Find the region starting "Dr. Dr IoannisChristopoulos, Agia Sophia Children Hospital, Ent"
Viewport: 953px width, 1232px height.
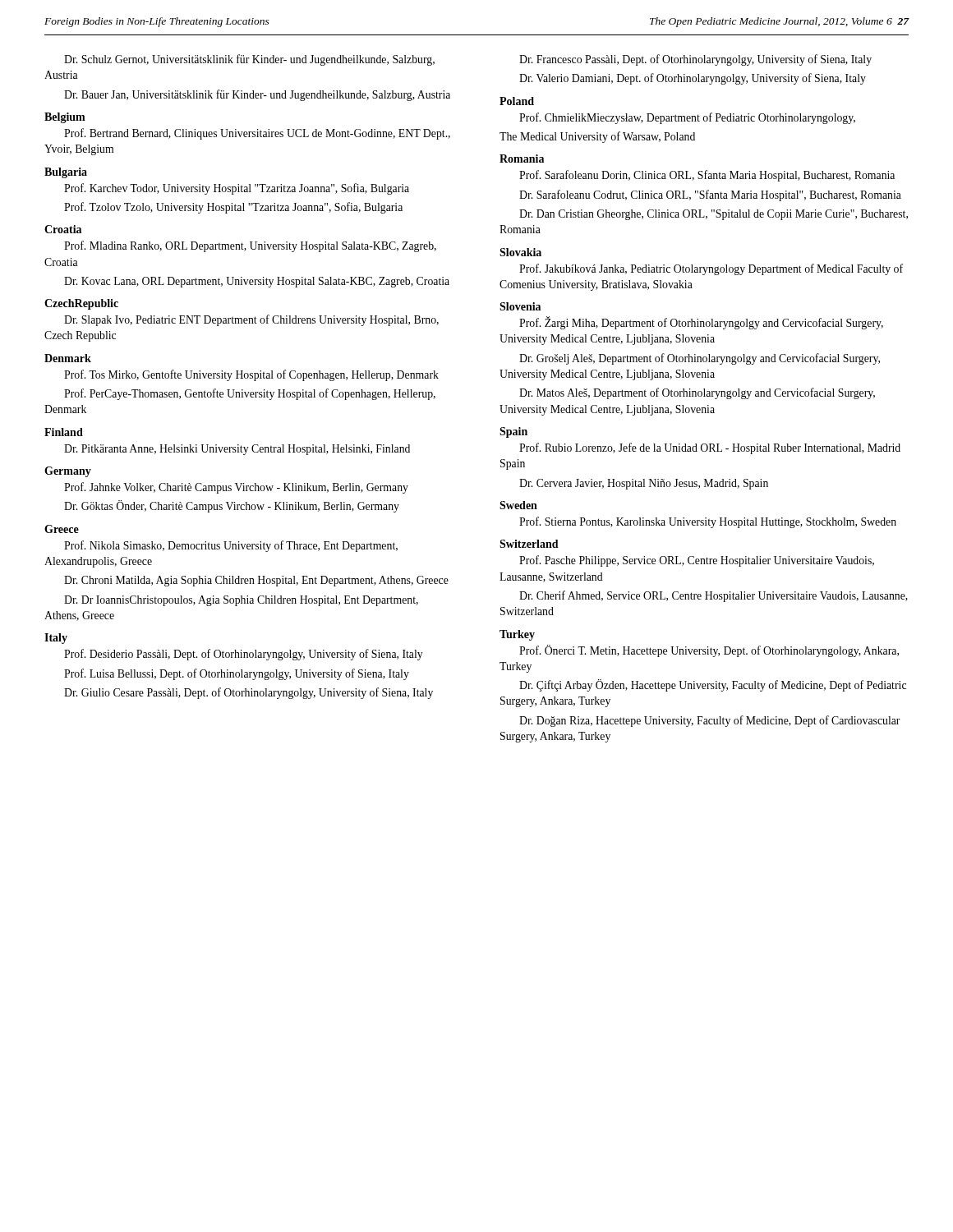(231, 608)
